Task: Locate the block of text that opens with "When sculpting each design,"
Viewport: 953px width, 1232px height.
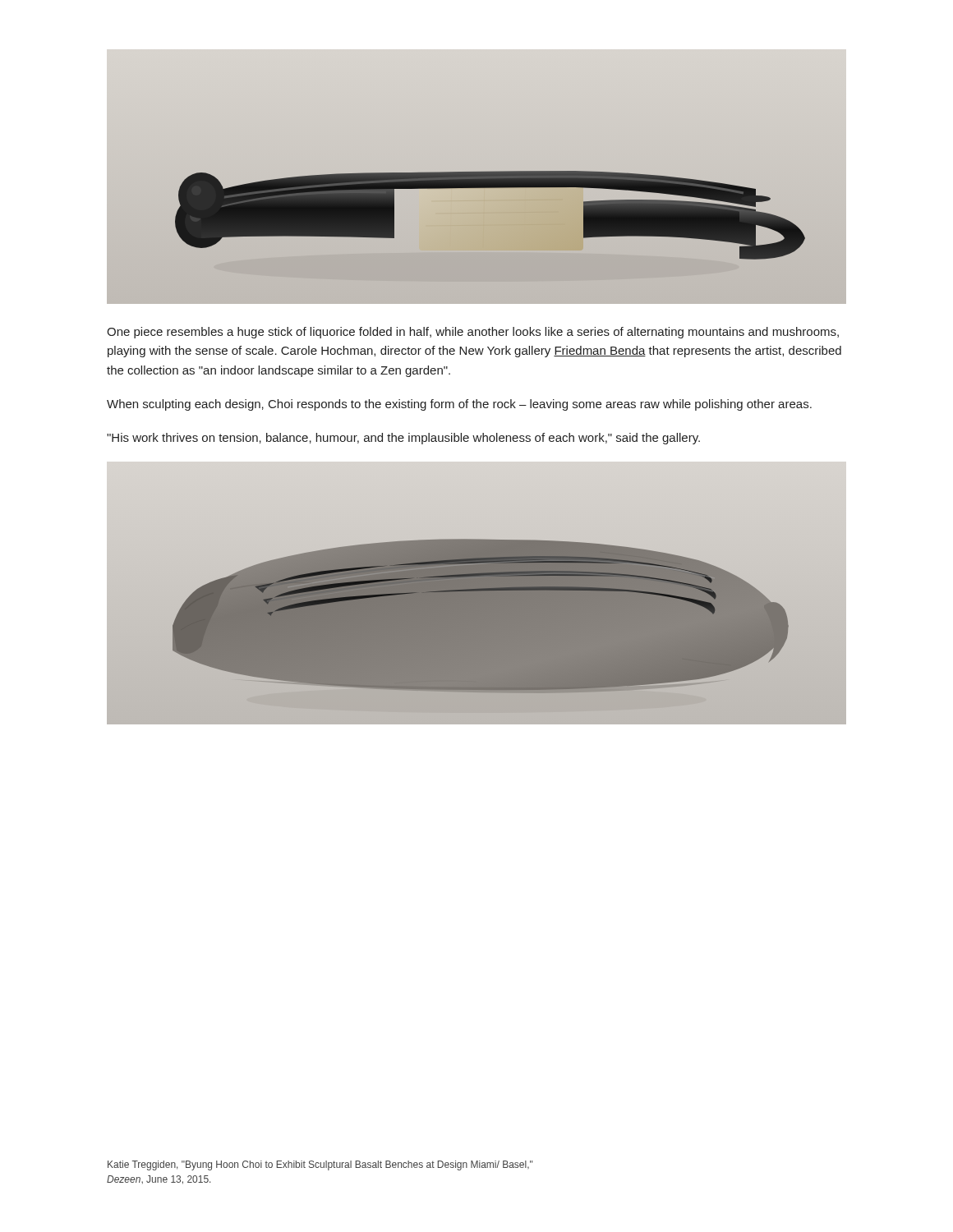Action: point(460,403)
